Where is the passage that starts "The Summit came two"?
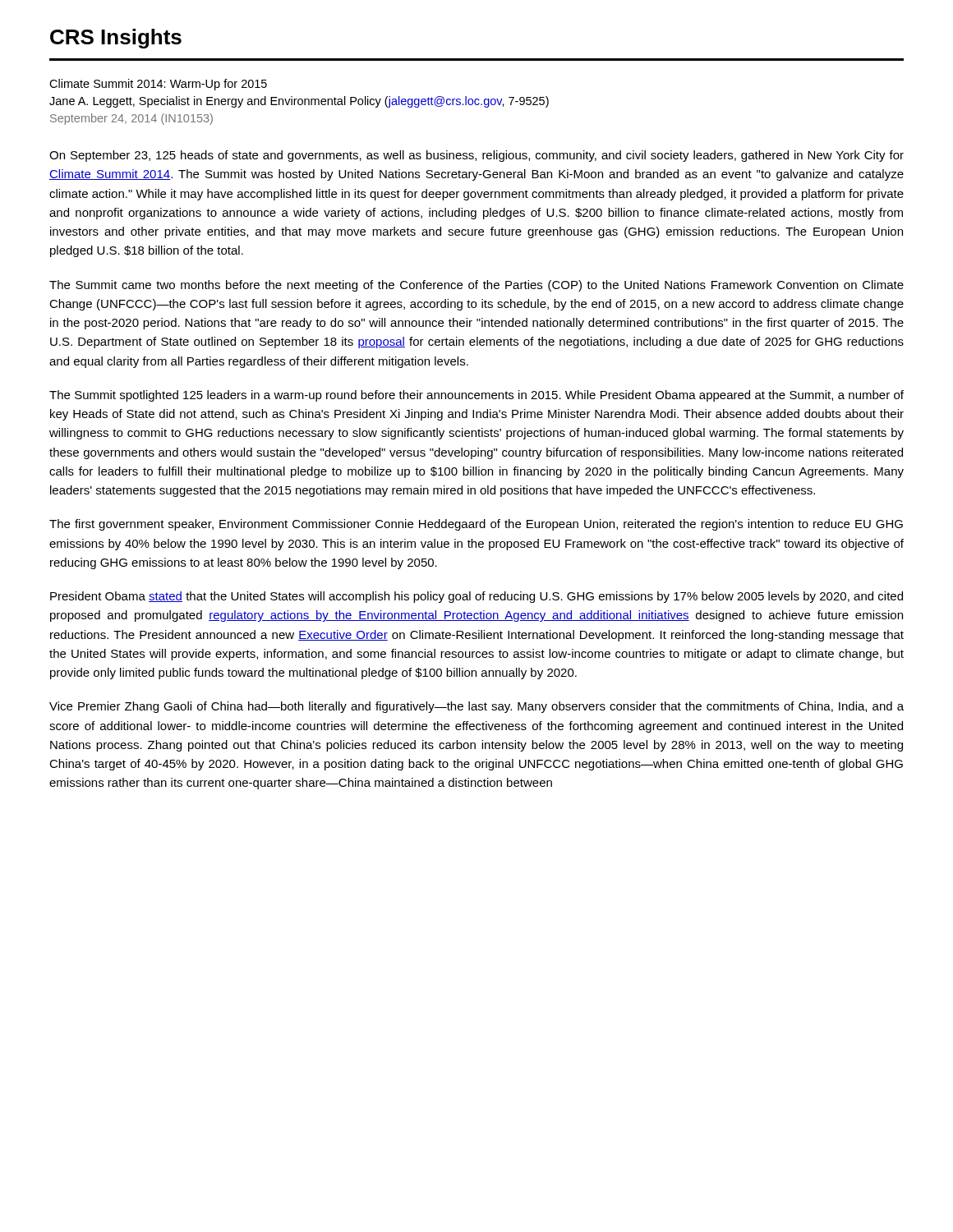 point(476,322)
